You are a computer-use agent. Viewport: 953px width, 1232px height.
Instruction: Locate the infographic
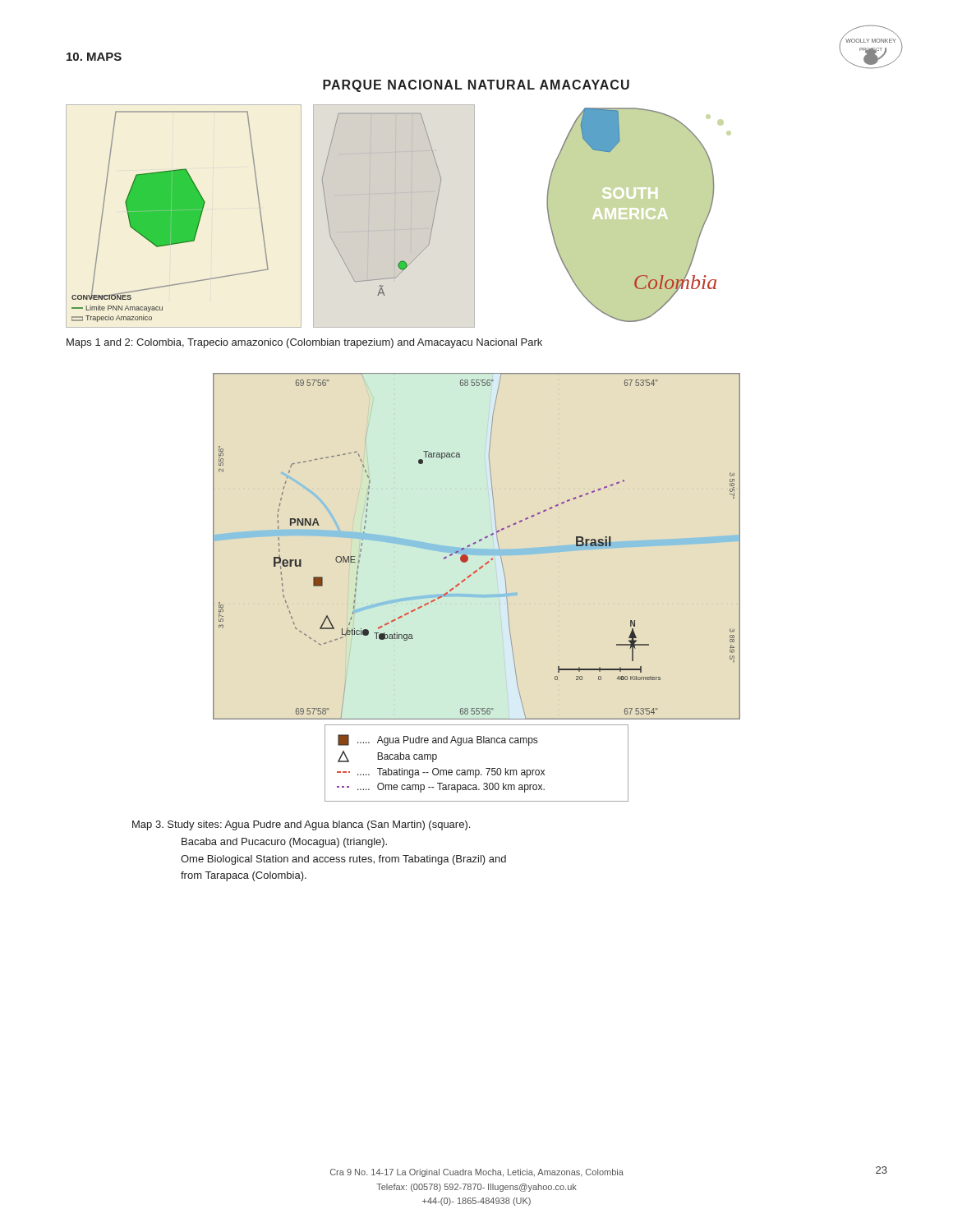point(476,763)
